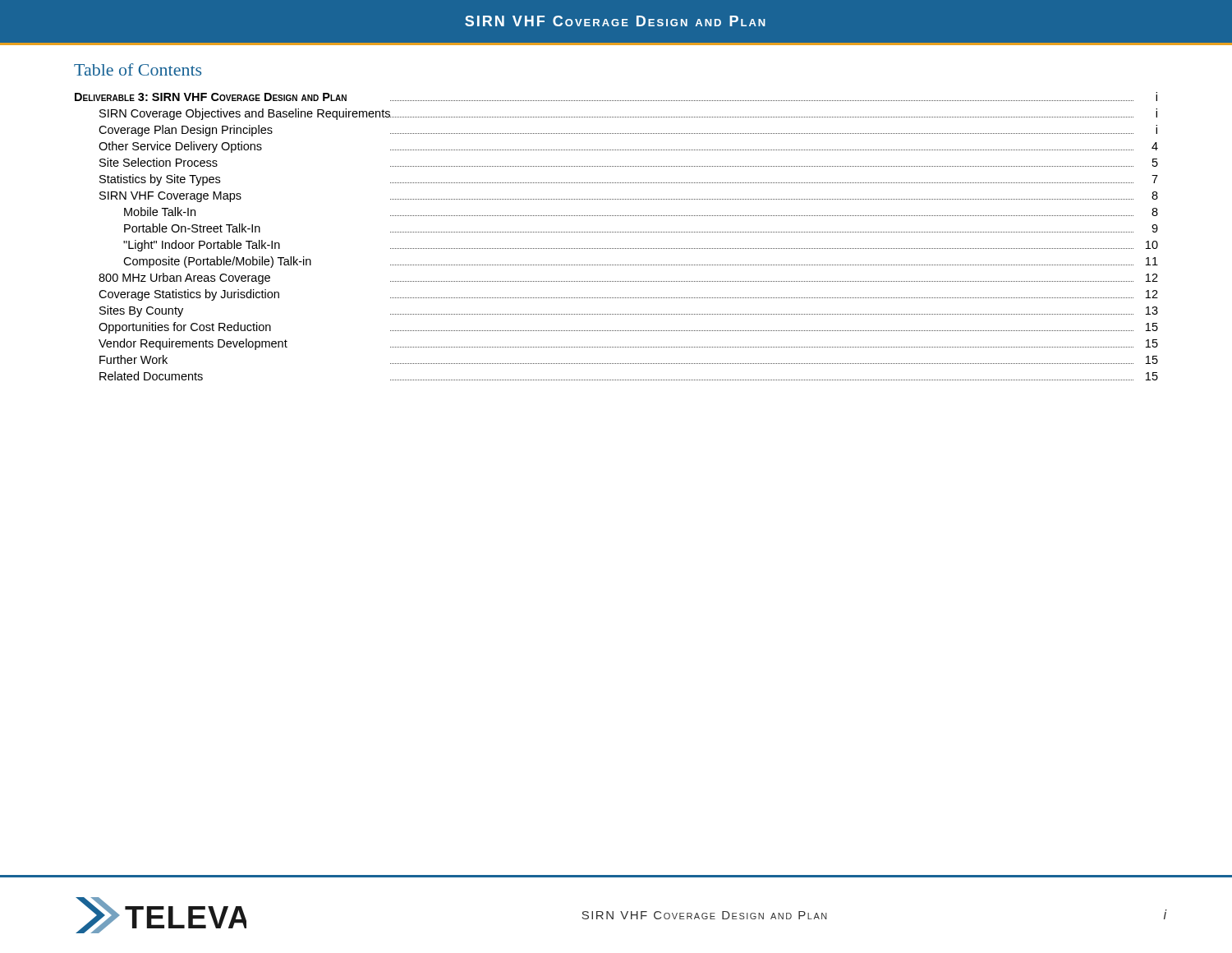Navigate to the block starting "SIRN Coverage Objectives and Baseline Requirements"

pyautogui.click(x=245, y=113)
